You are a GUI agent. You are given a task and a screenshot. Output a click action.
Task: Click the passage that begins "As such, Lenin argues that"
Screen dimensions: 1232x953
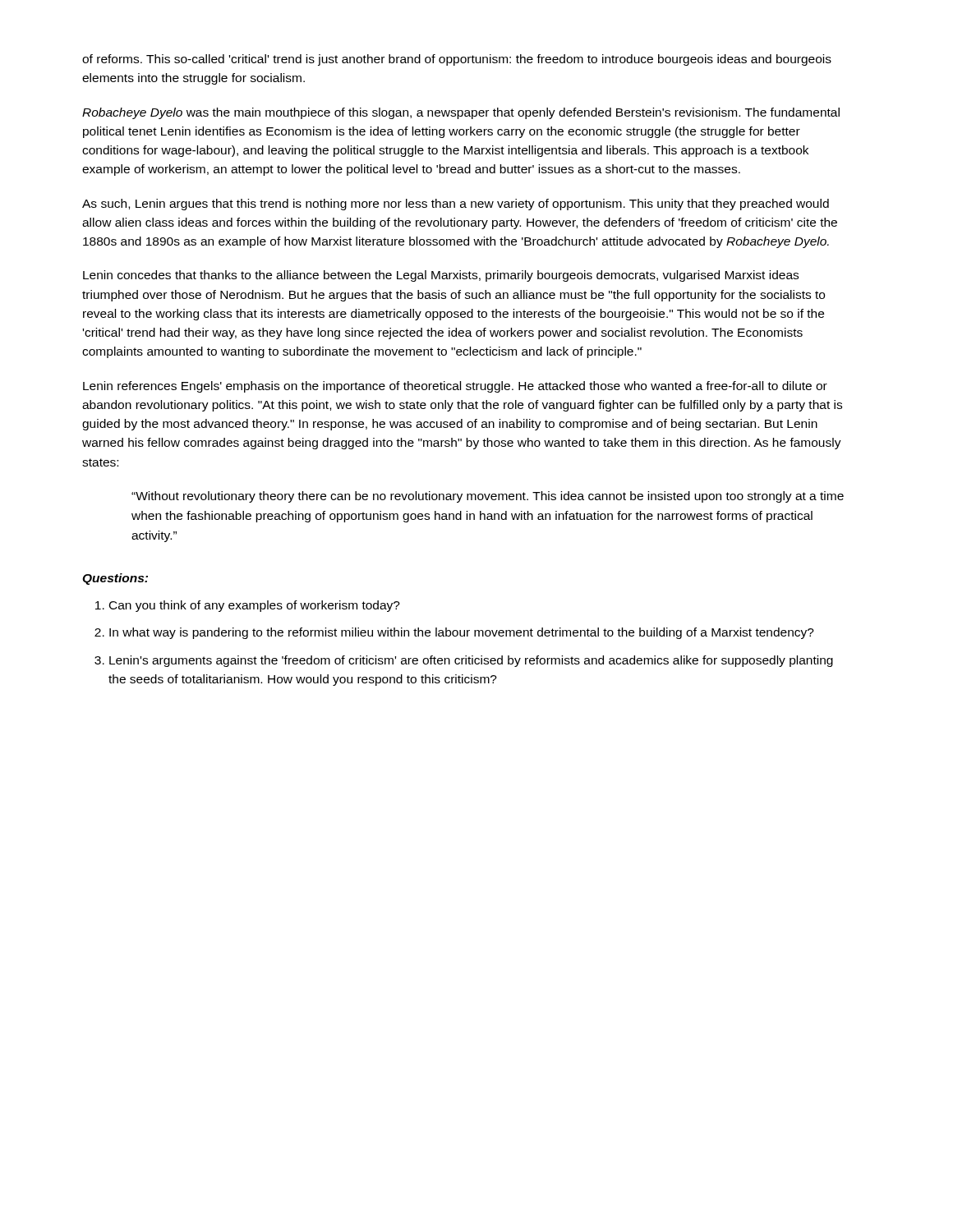(460, 222)
